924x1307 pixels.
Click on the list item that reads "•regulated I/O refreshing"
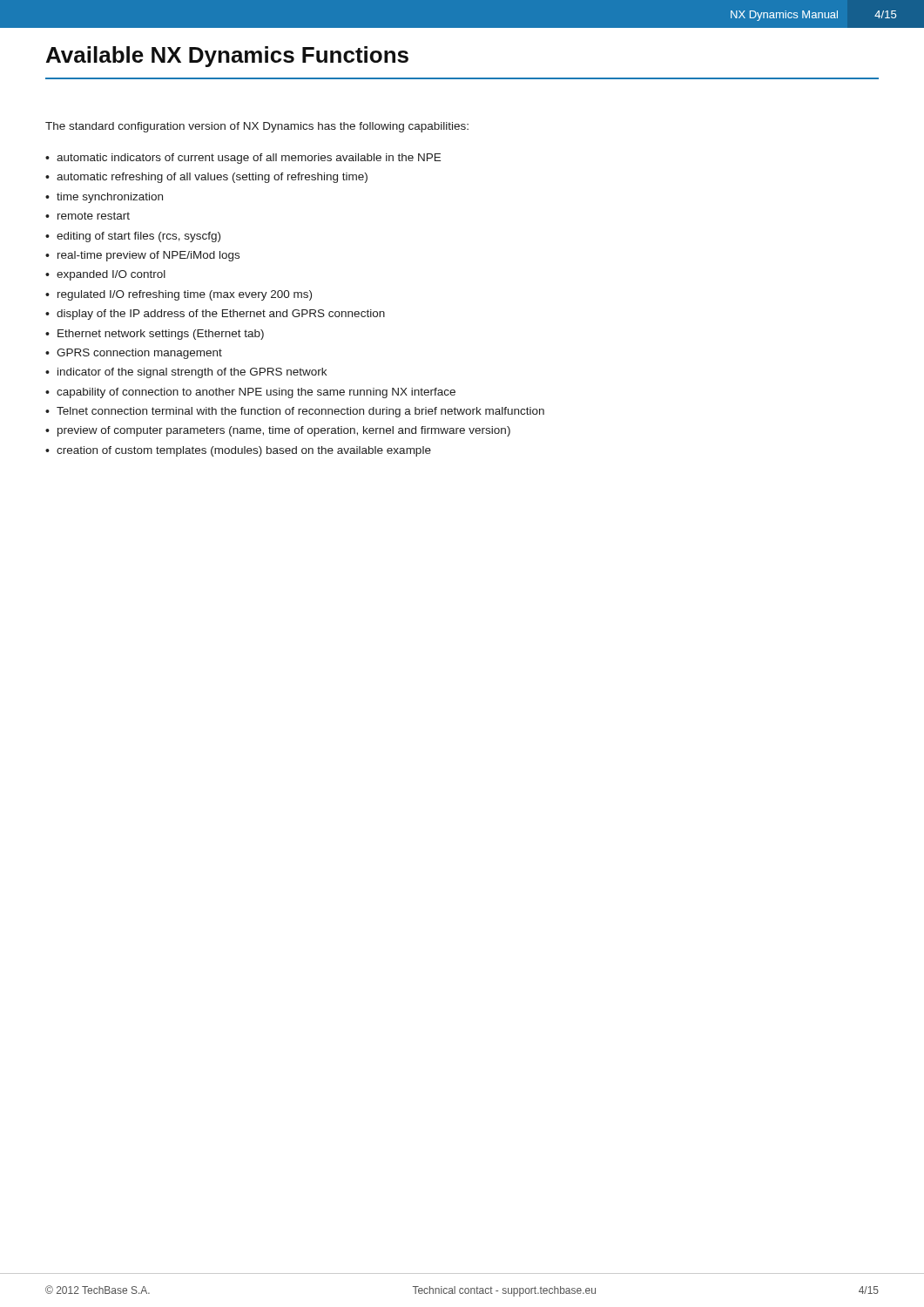(x=179, y=294)
